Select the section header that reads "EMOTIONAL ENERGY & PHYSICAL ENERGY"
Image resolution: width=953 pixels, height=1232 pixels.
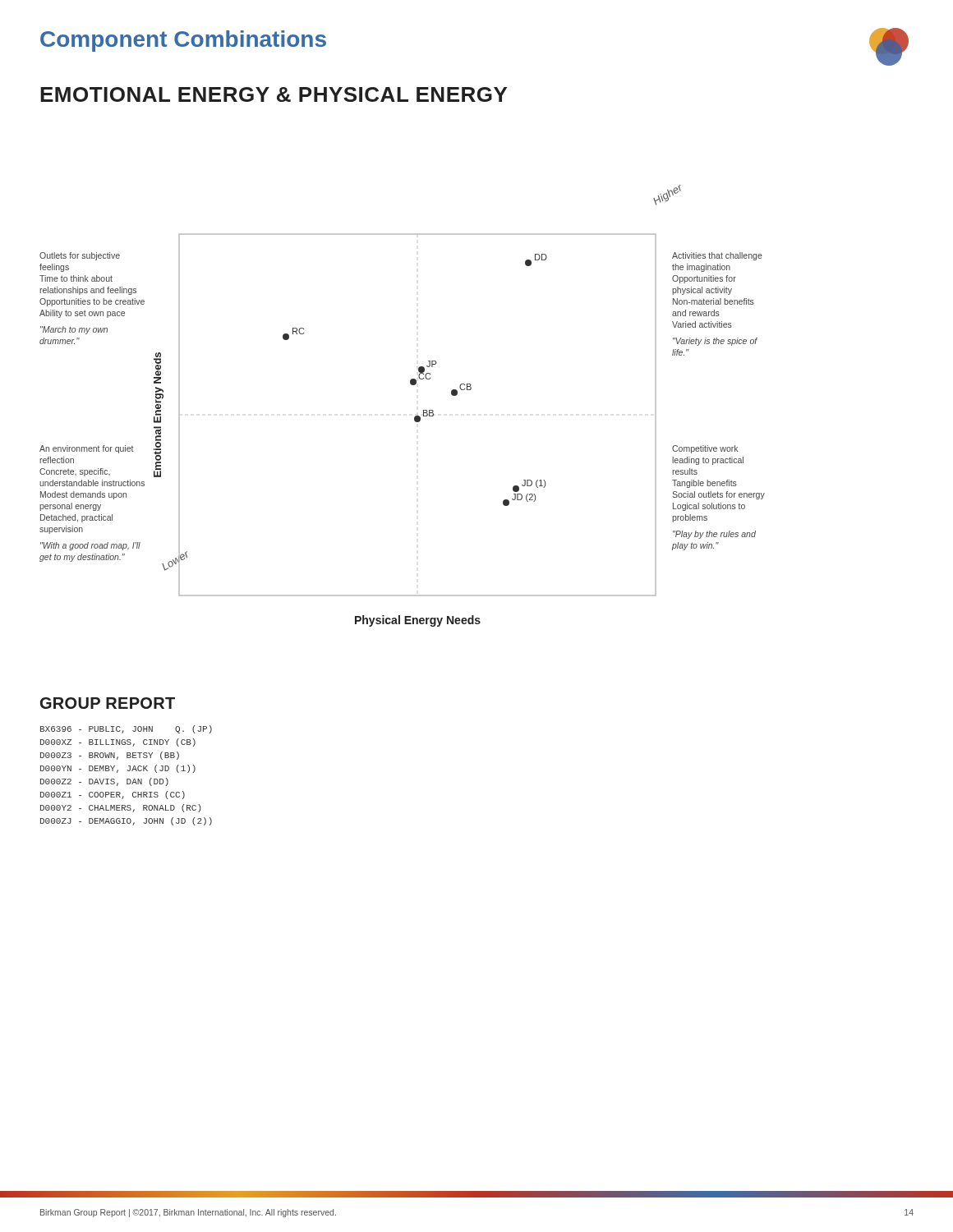[274, 94]
